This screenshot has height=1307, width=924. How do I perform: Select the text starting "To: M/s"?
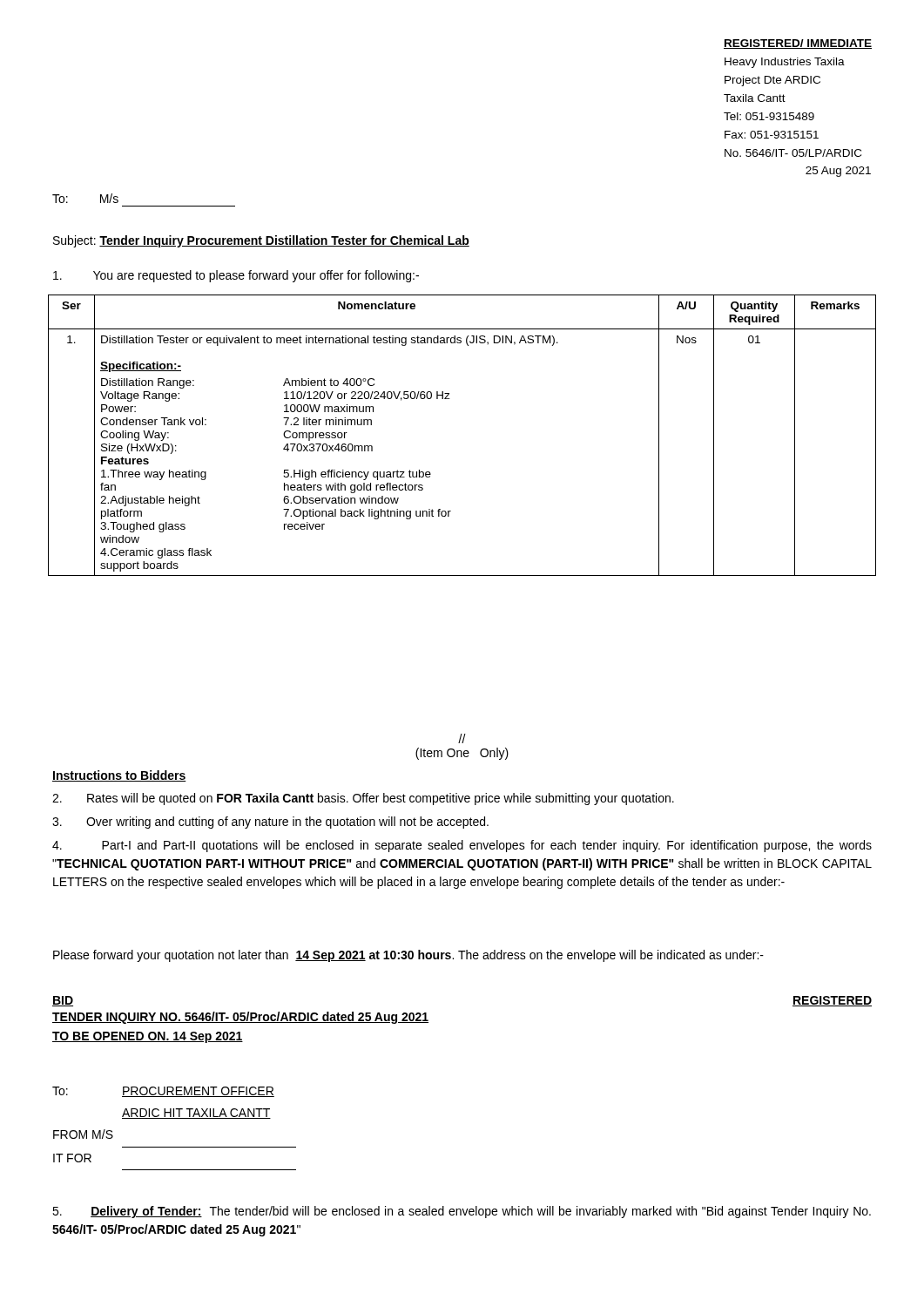[x=144, y=199]
